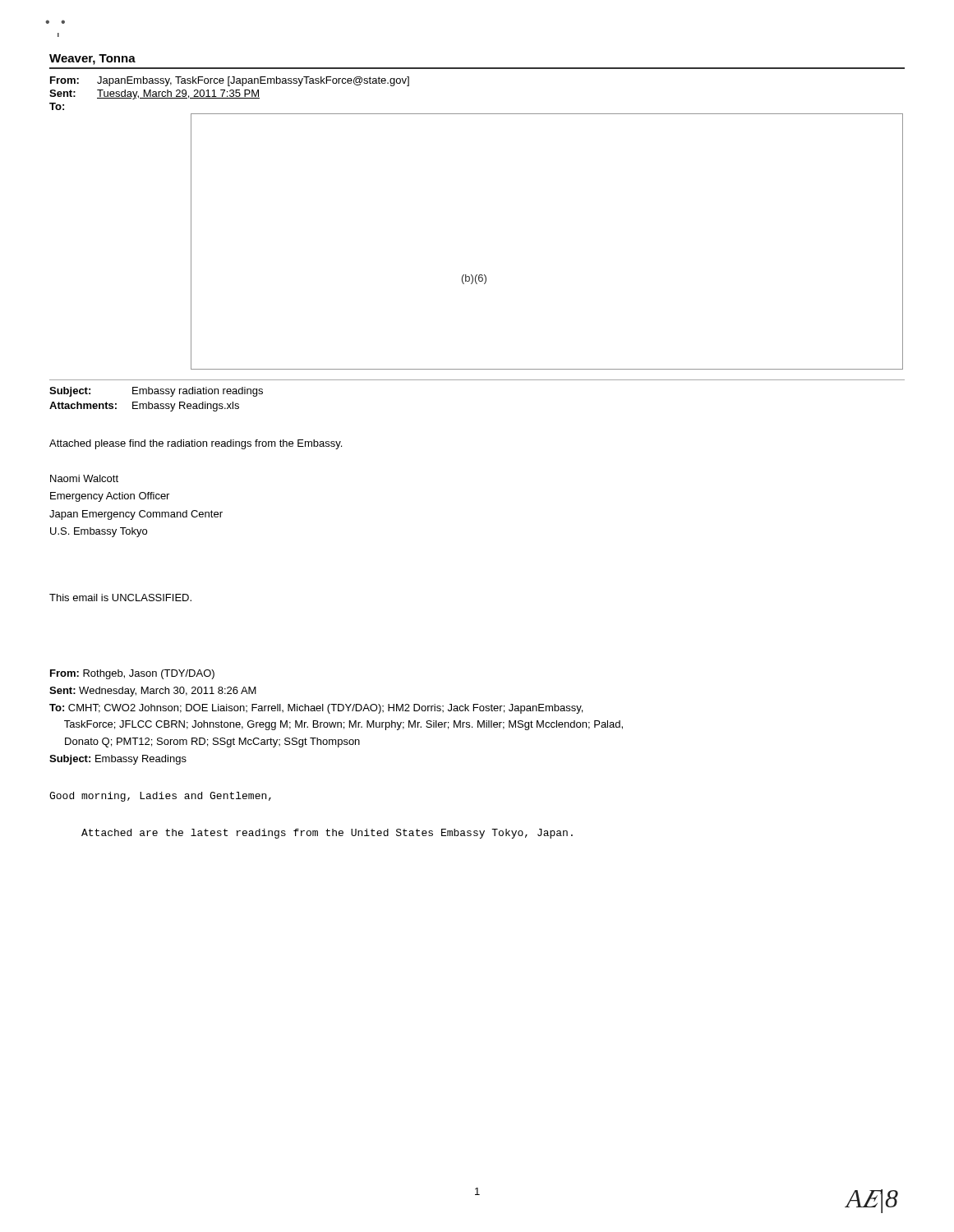Point to the block beginning "From: JapanEmbassy, TaskForce [JapanEmbassyTaskForce@state.gov] Sent: Tuesday,"
954x1232 pixels.
pyautogui.click(x=405, y=93)
